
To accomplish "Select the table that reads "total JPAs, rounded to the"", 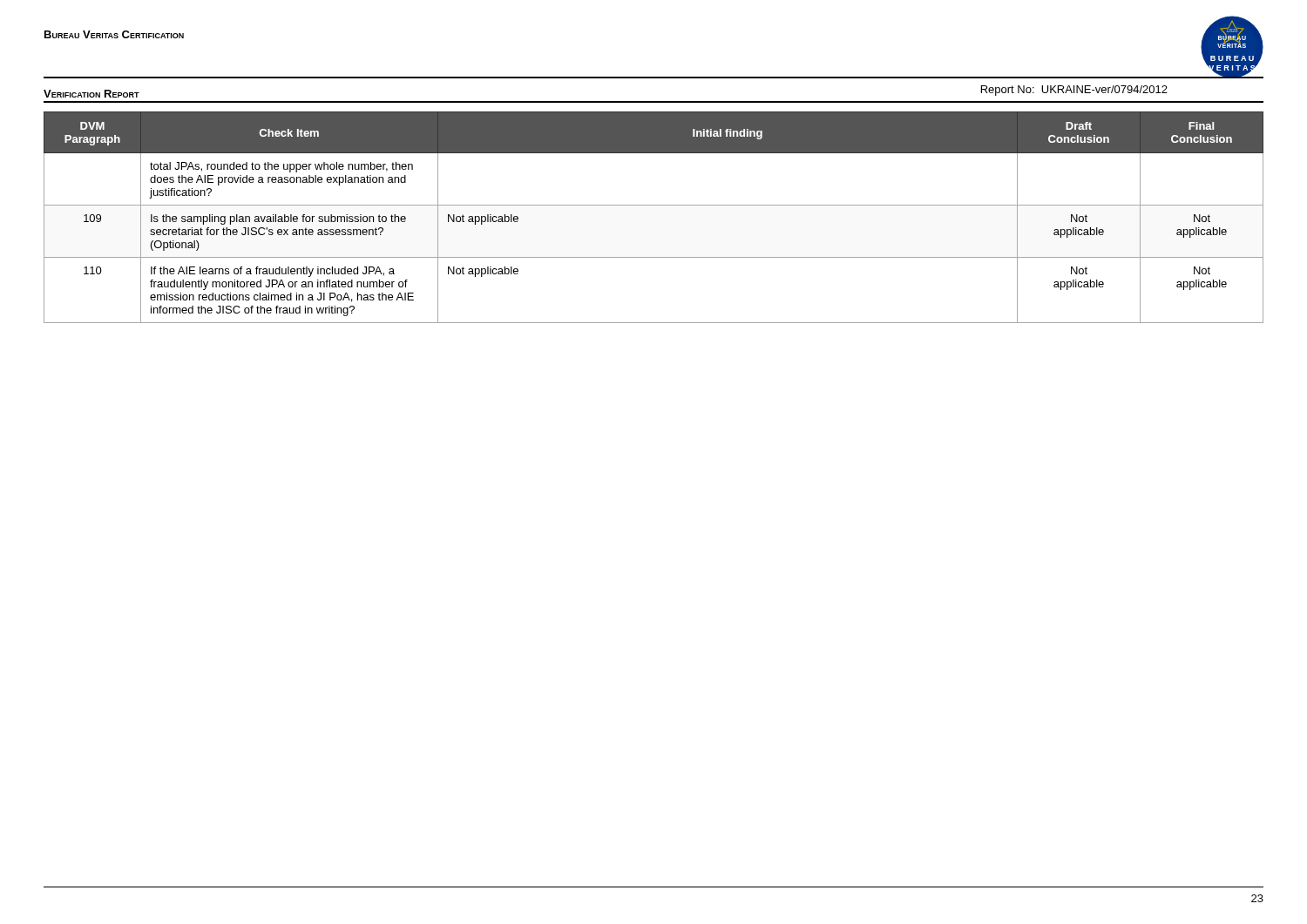I will (x=654, y=217).
